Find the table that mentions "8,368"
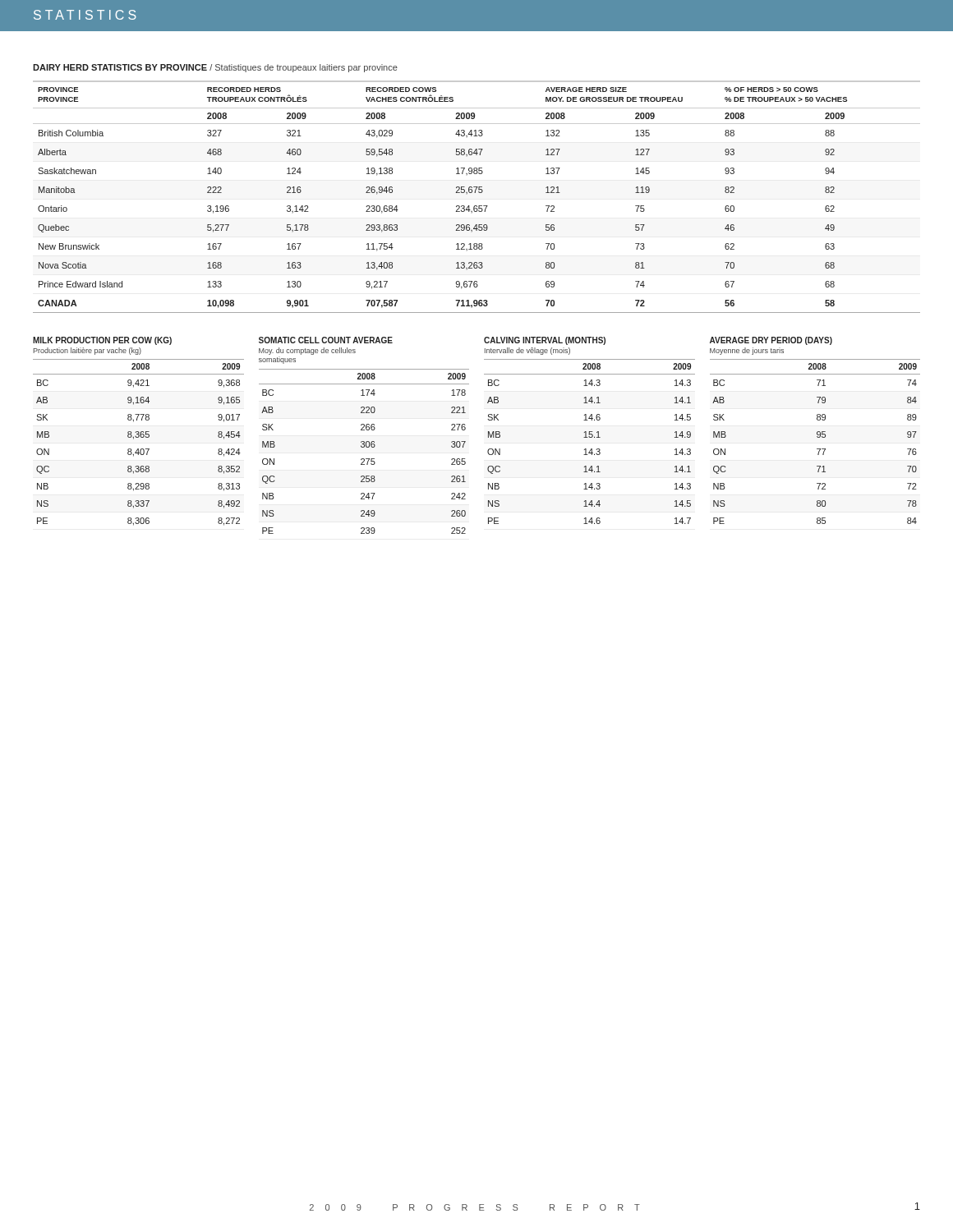The width and height of the screenshot is (953, 1232). pyautogui.click(x=138, y=445)
